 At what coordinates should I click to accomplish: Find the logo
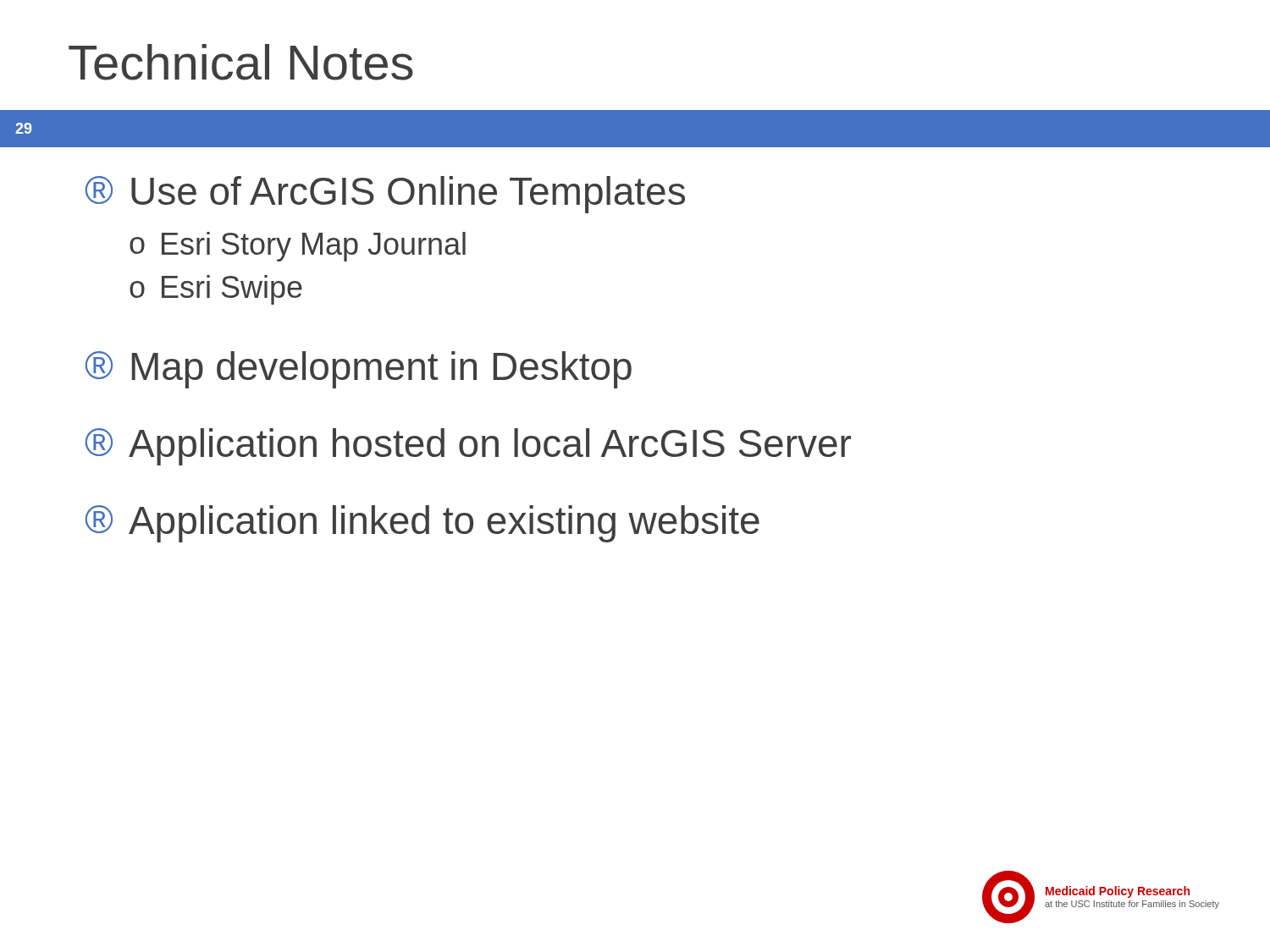pyautogui.click(x=1101, y=897)
